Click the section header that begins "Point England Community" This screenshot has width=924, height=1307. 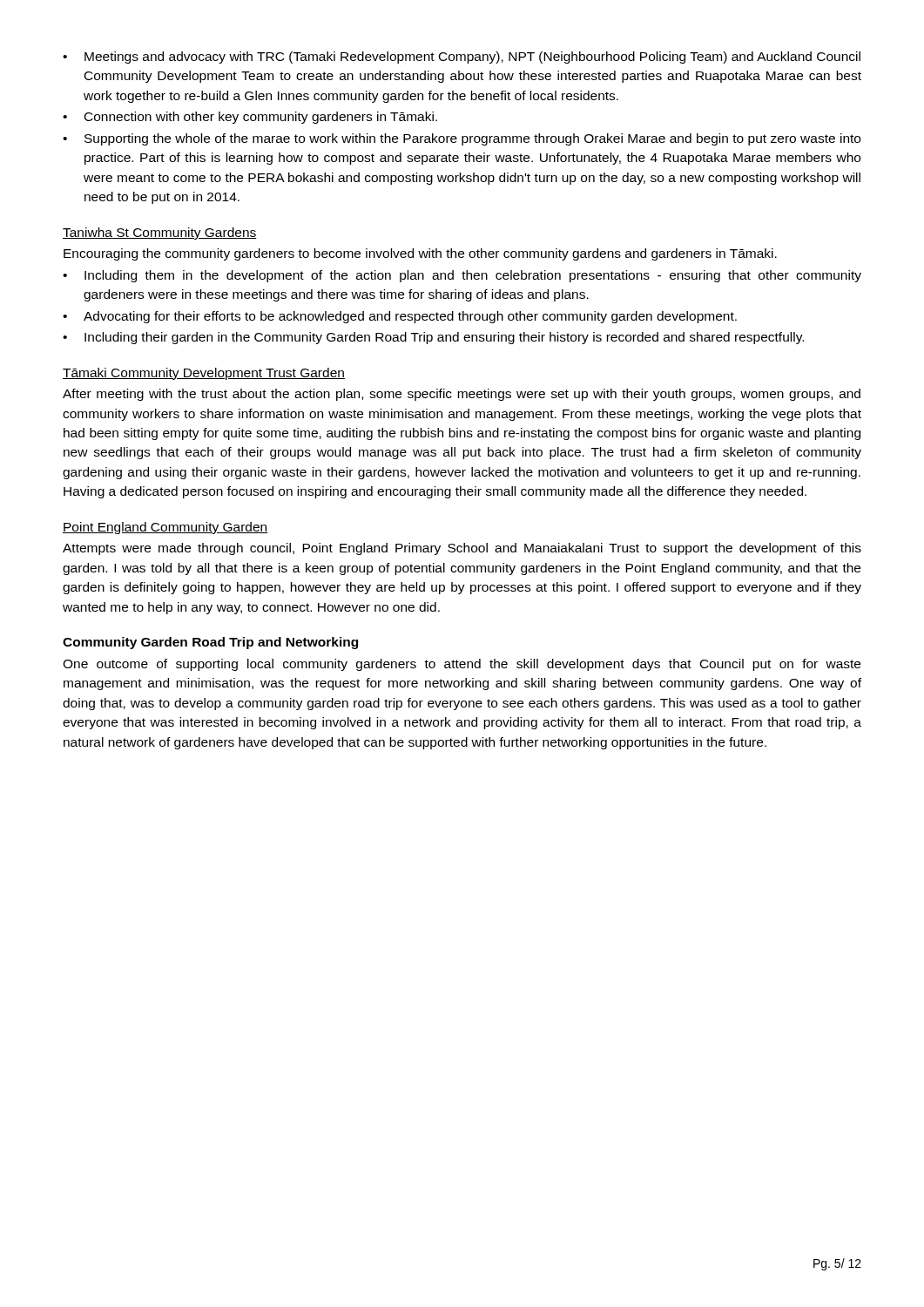[165, 527]
